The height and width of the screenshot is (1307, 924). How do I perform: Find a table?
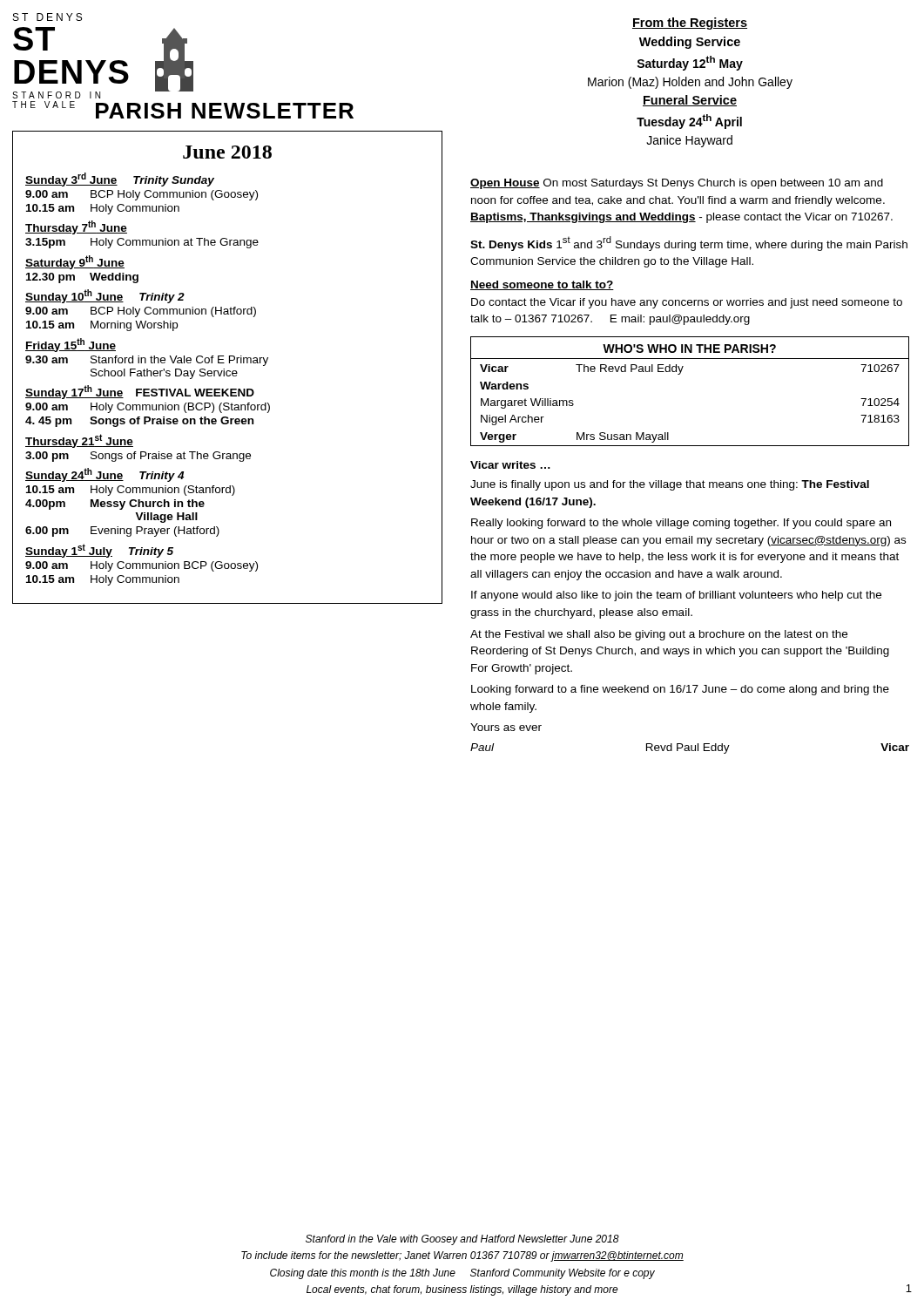click(690, 391)
